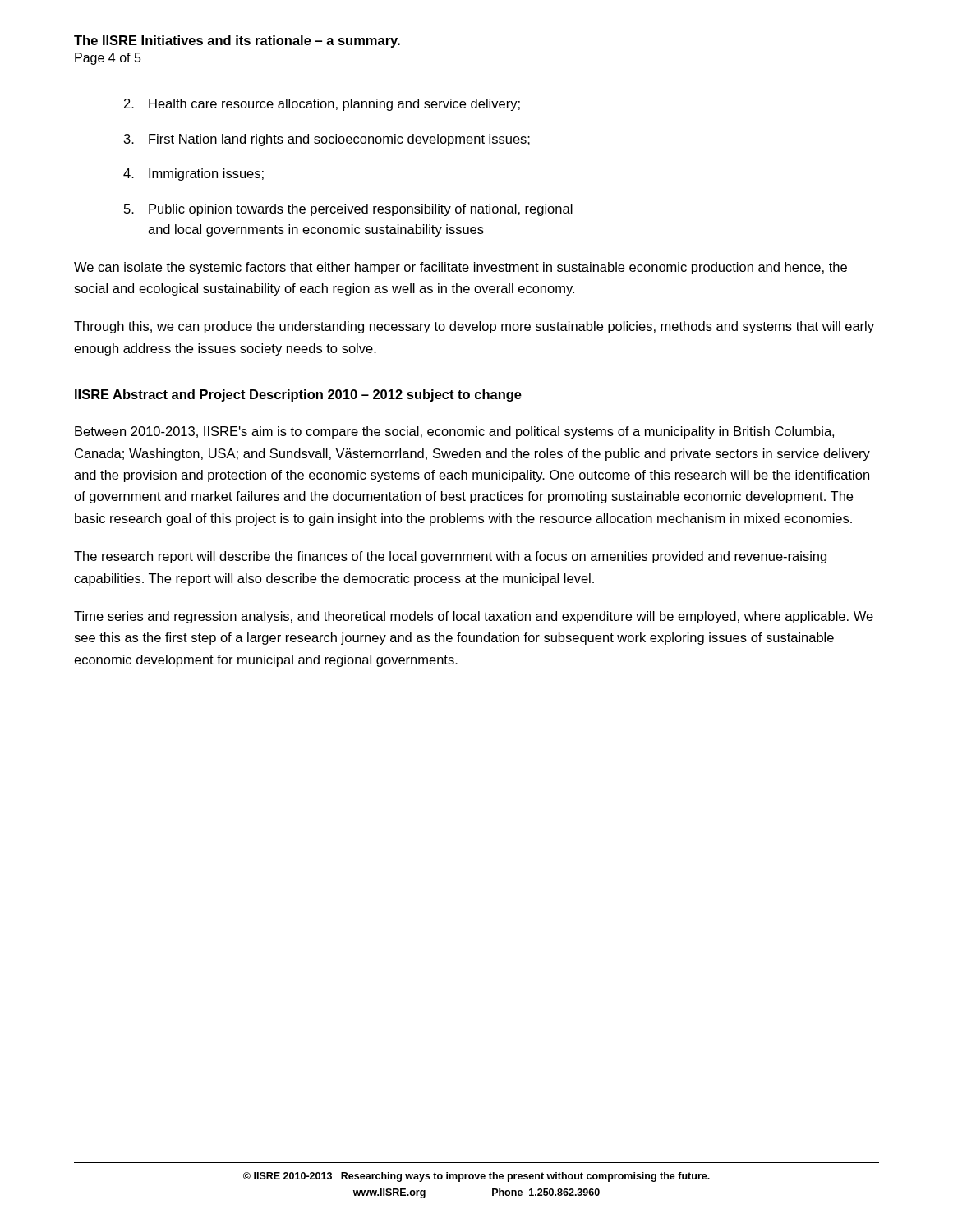
Task: Where is the passage that starts "5. Public opinion towards the perceived responsibility of"?
Action: tap(501, 219)
